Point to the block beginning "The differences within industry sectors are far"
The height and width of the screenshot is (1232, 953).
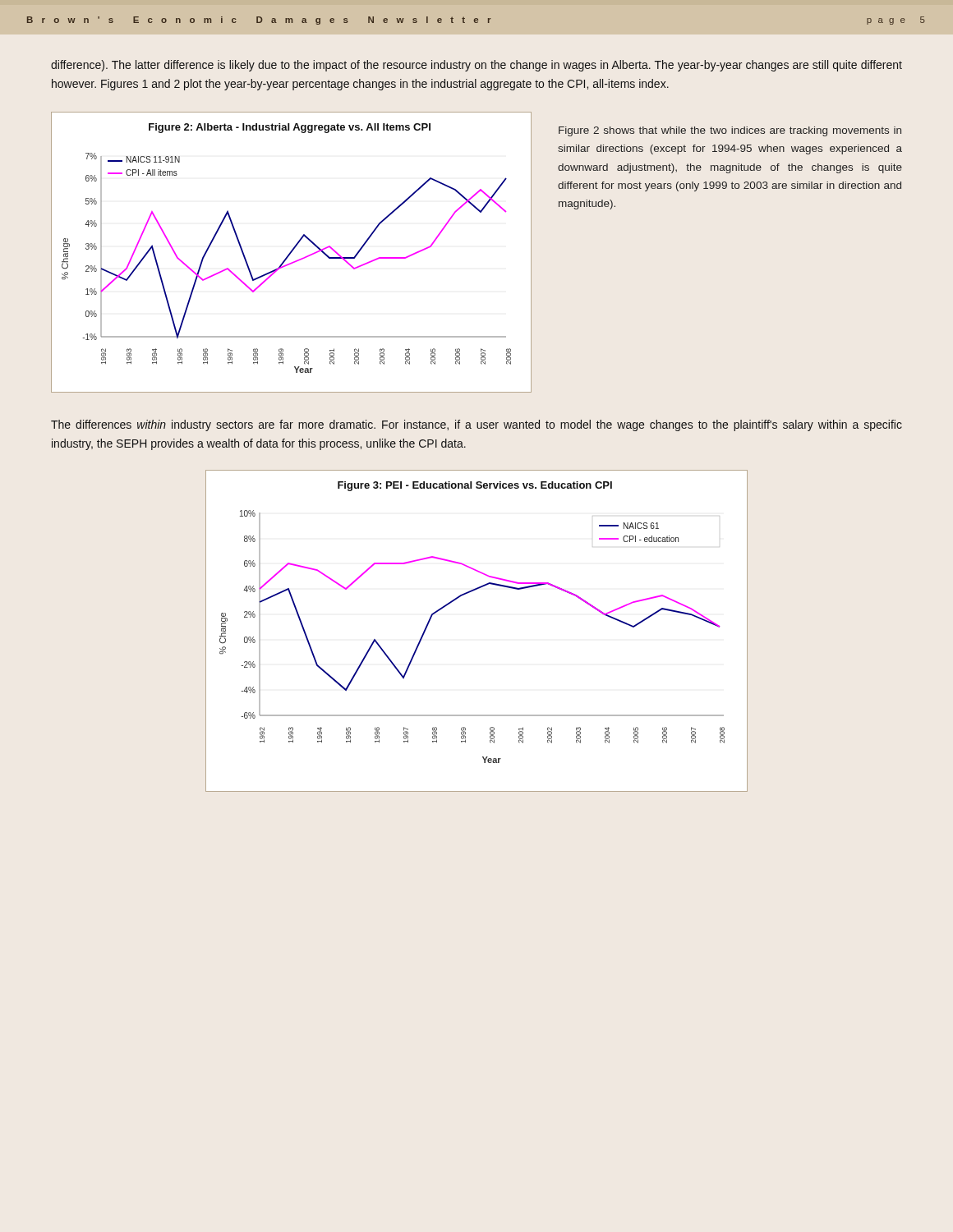coord(476,434)
